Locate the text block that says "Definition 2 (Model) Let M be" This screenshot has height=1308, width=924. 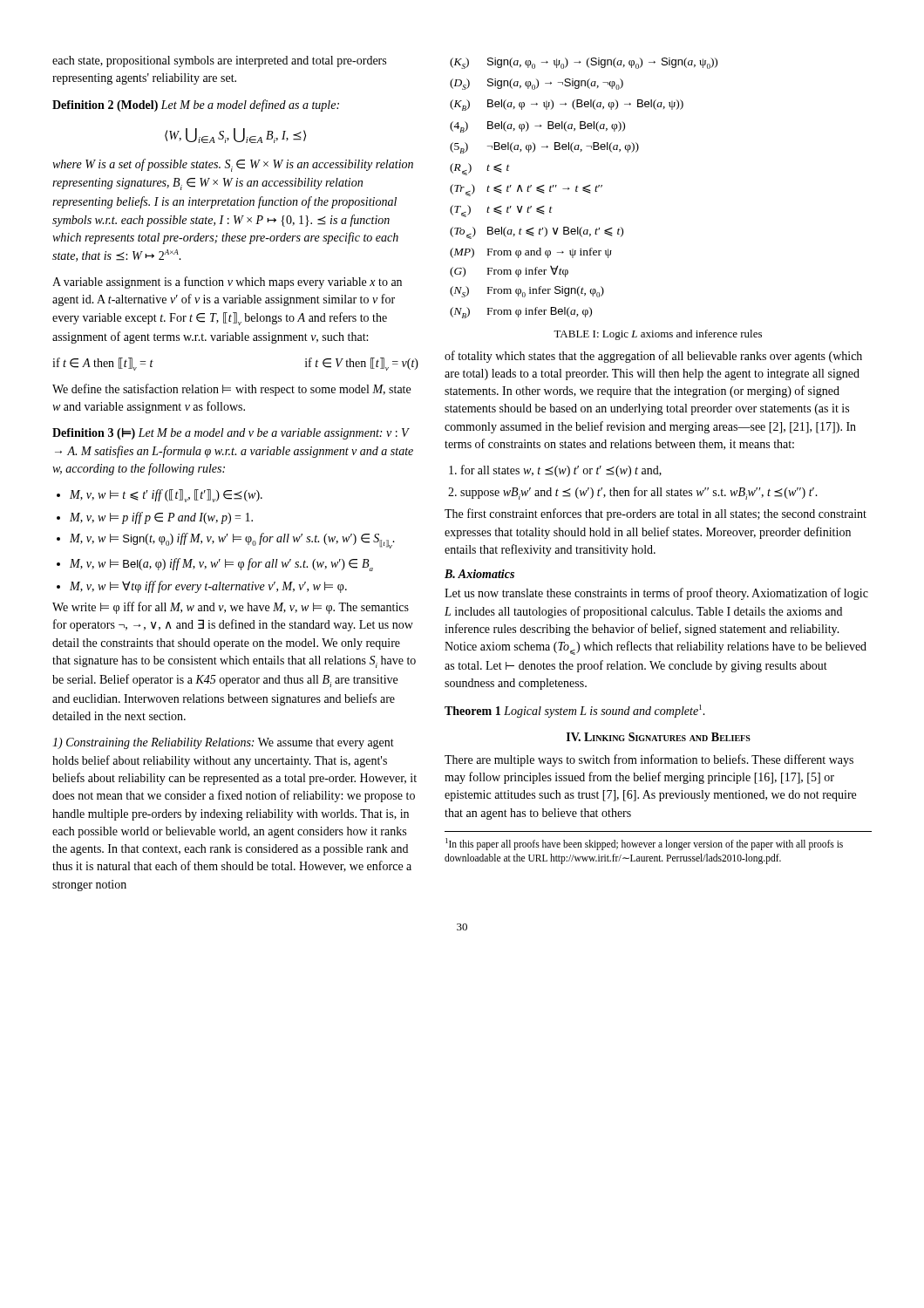(x=235, y=123)
